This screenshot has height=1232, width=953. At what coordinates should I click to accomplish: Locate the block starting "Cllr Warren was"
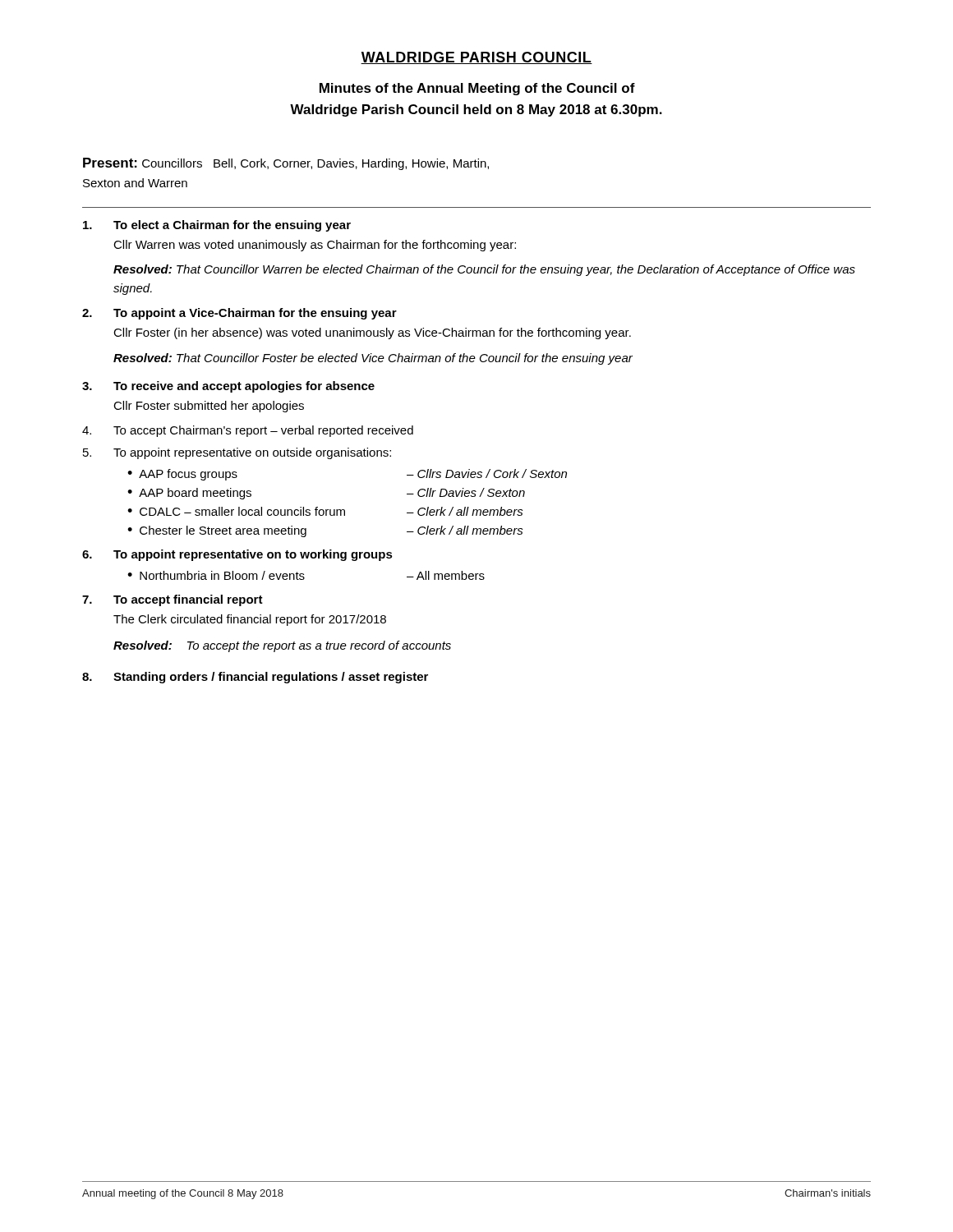coord(315,244)
